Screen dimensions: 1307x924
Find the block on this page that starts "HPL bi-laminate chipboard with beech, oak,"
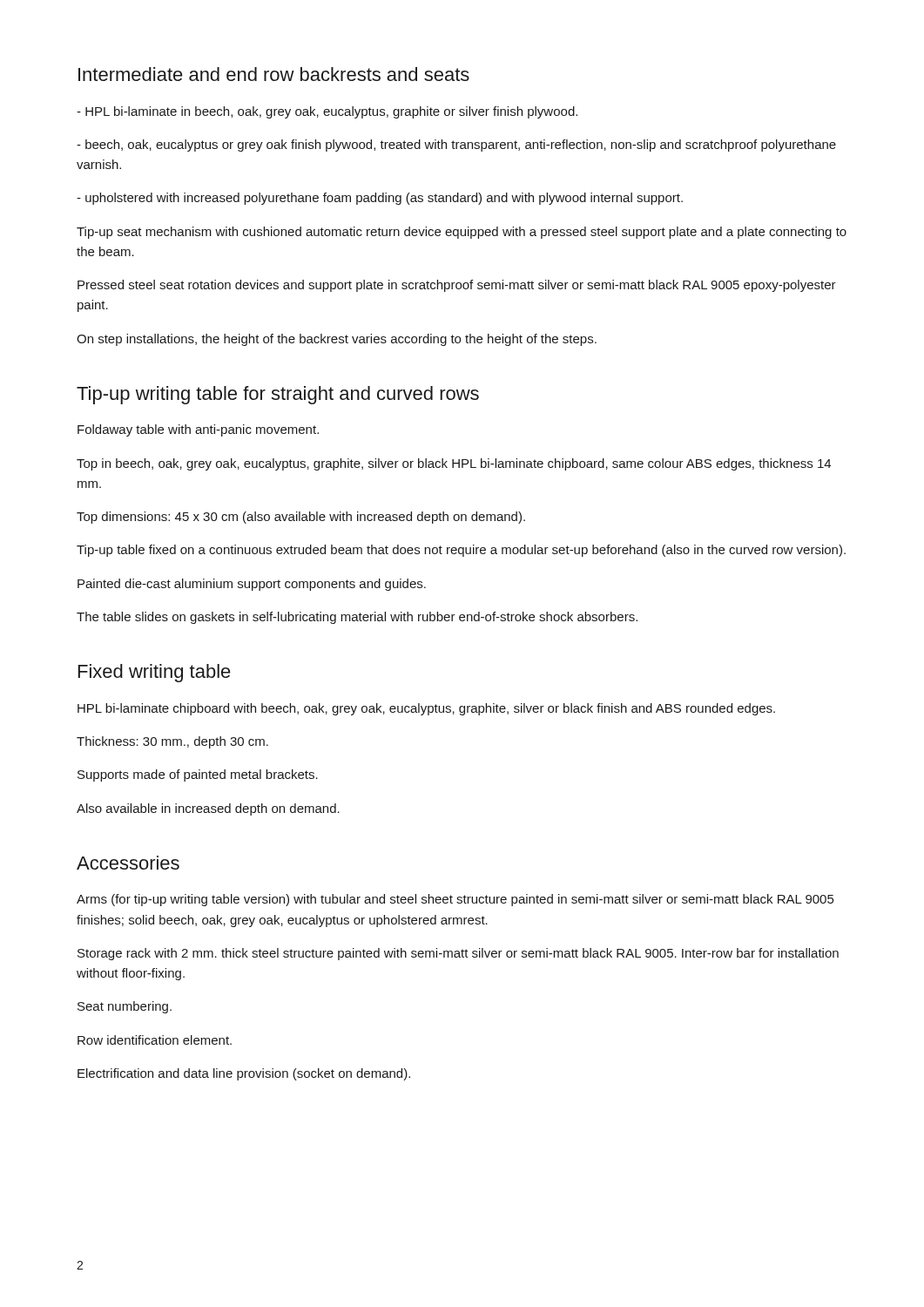click(462, 708)
